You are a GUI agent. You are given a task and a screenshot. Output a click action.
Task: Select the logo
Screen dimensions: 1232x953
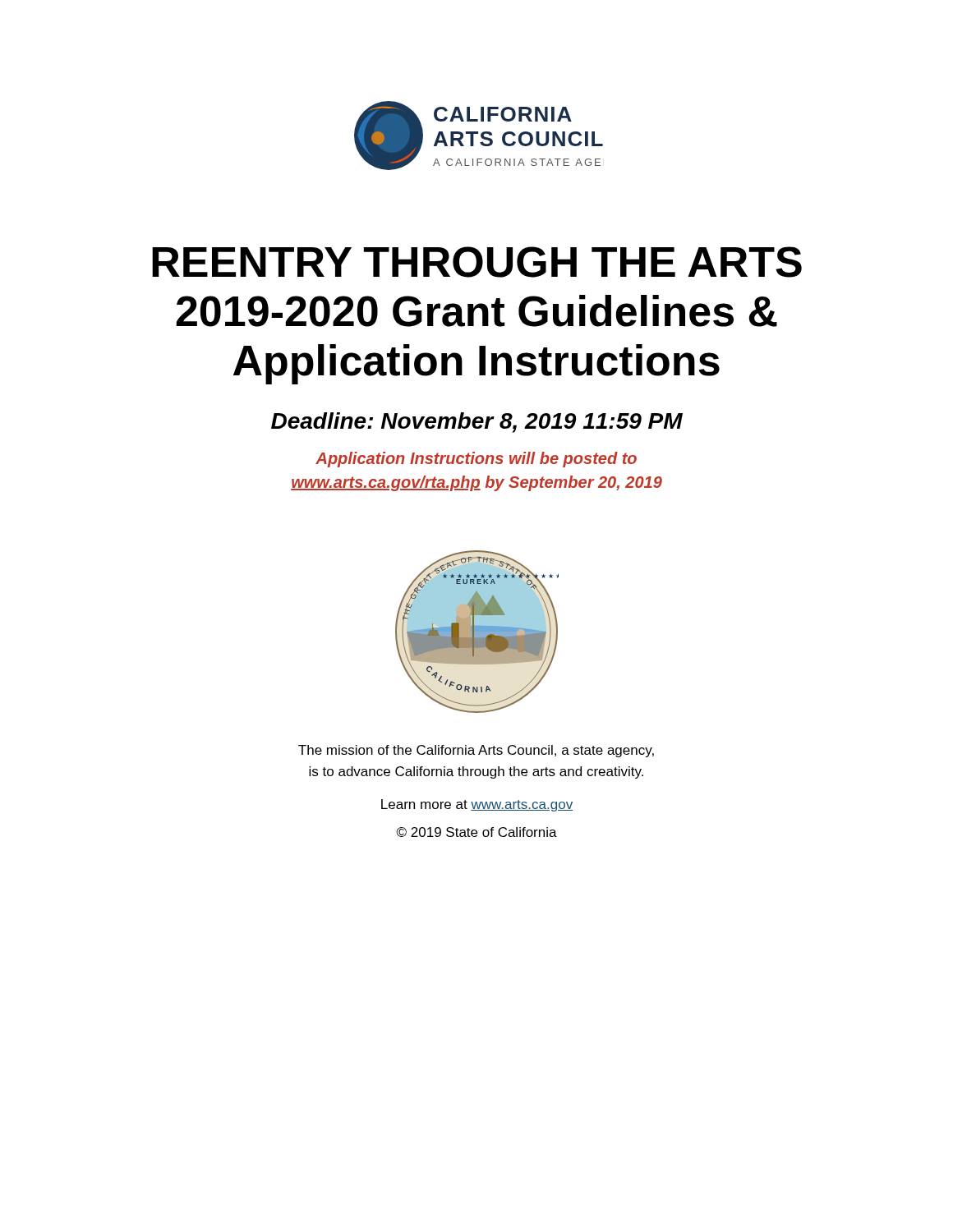[476, 144]
